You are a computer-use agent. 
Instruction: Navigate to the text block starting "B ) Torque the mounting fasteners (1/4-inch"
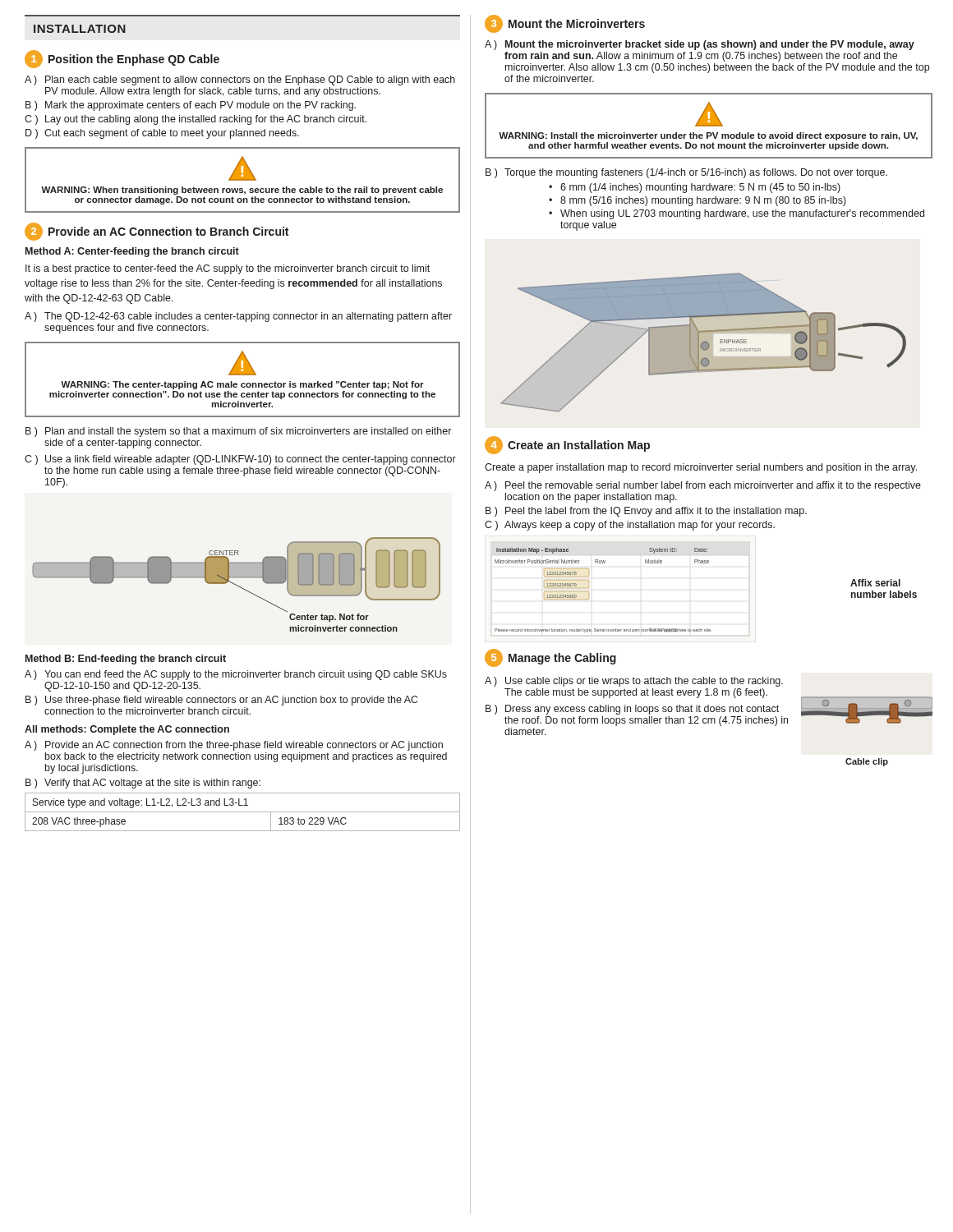coord(686,172)
